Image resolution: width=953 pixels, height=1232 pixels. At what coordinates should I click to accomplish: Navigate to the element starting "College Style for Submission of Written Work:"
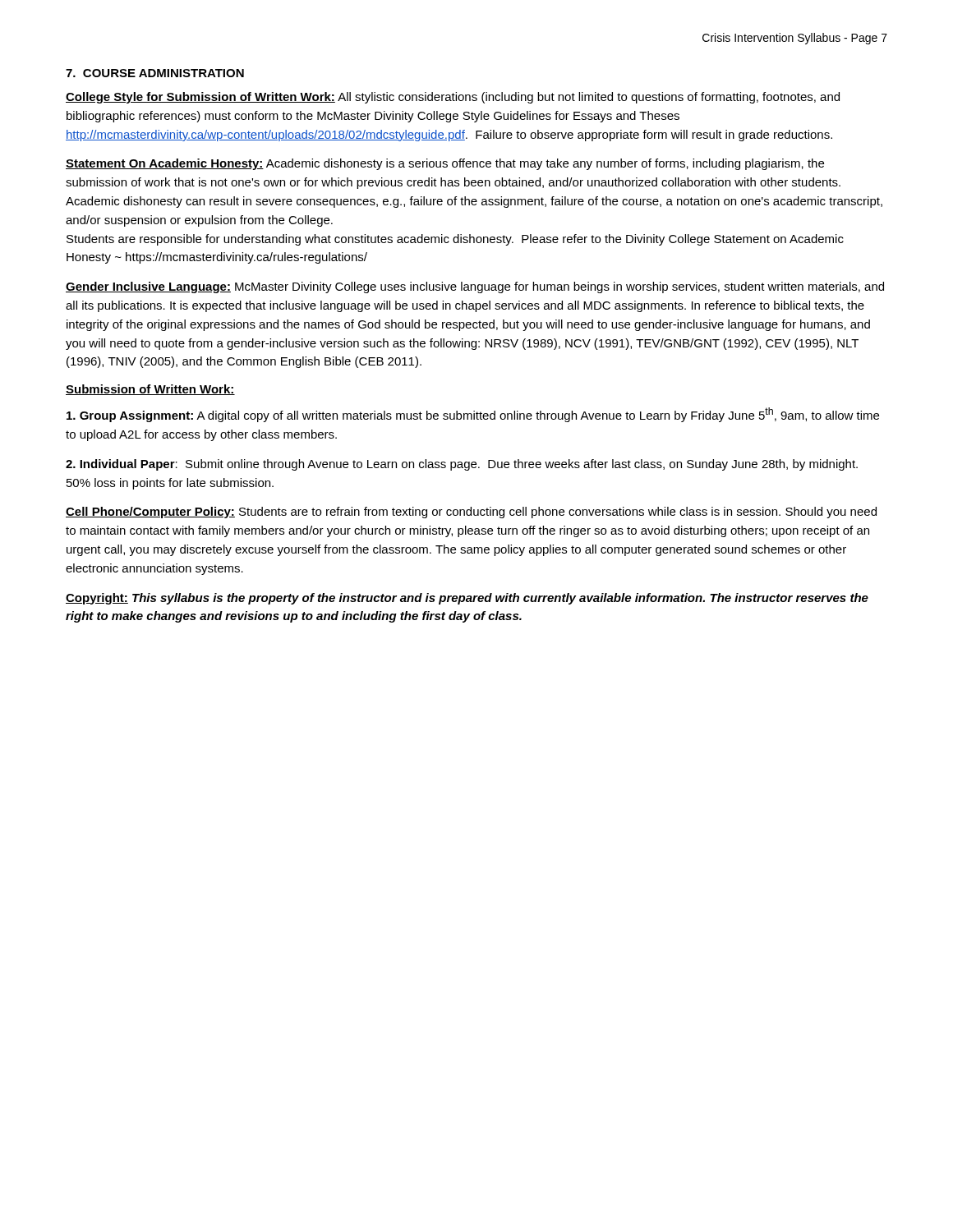[453, 115]
